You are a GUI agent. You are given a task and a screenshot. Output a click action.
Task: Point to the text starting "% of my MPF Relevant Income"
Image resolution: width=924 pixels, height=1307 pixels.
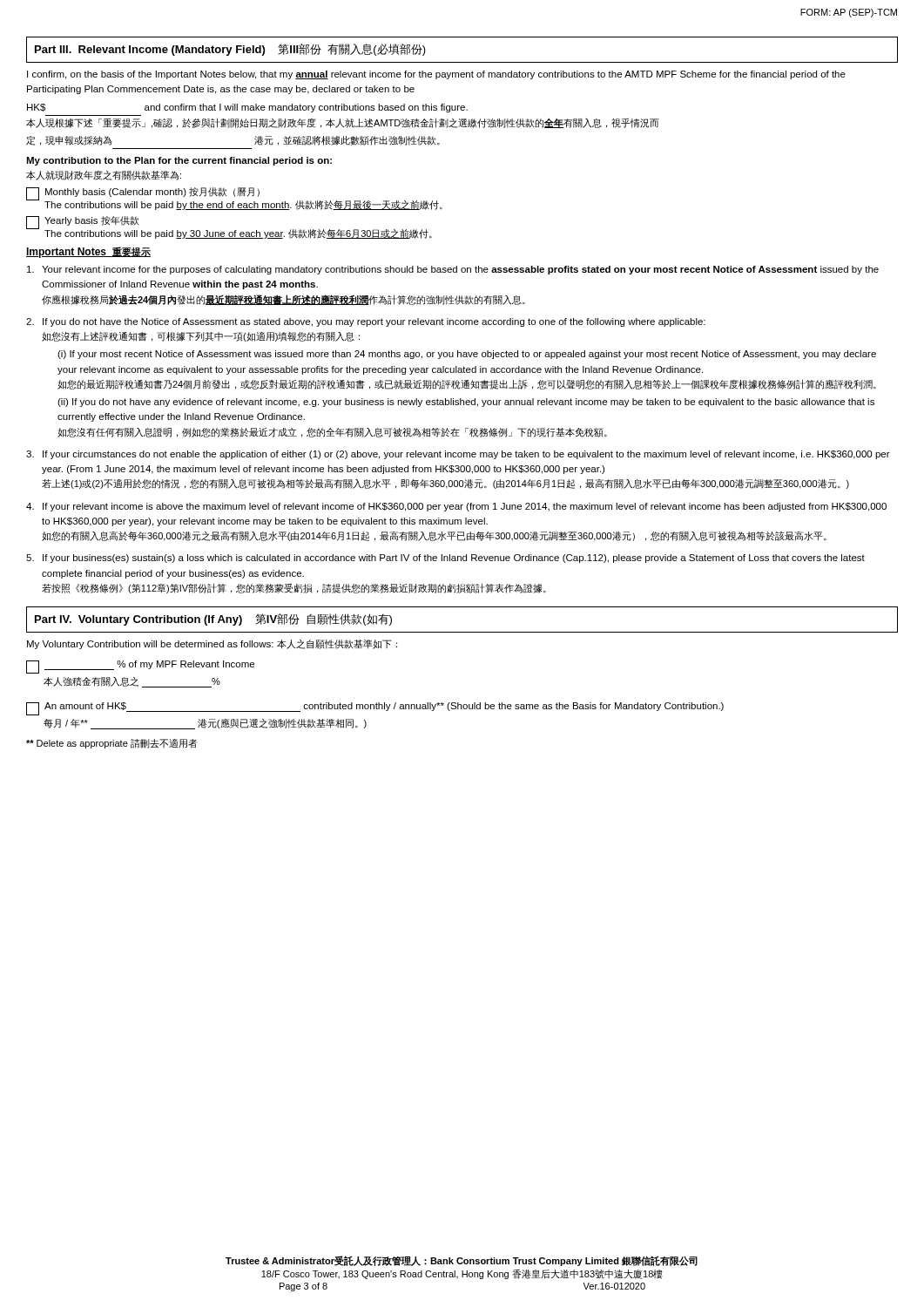click(140, 667)
